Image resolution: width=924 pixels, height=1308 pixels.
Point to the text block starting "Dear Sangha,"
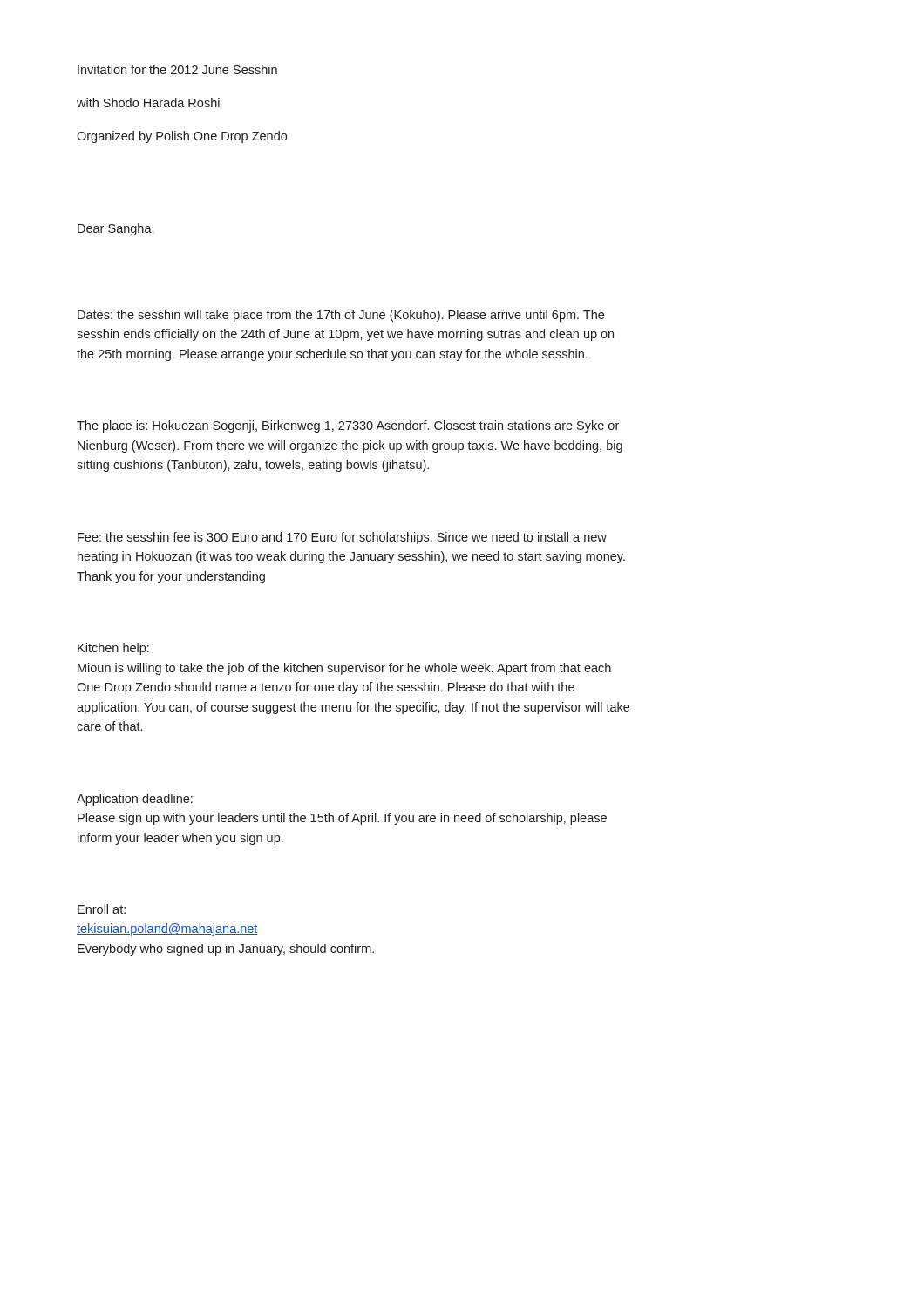coord(116,228)
